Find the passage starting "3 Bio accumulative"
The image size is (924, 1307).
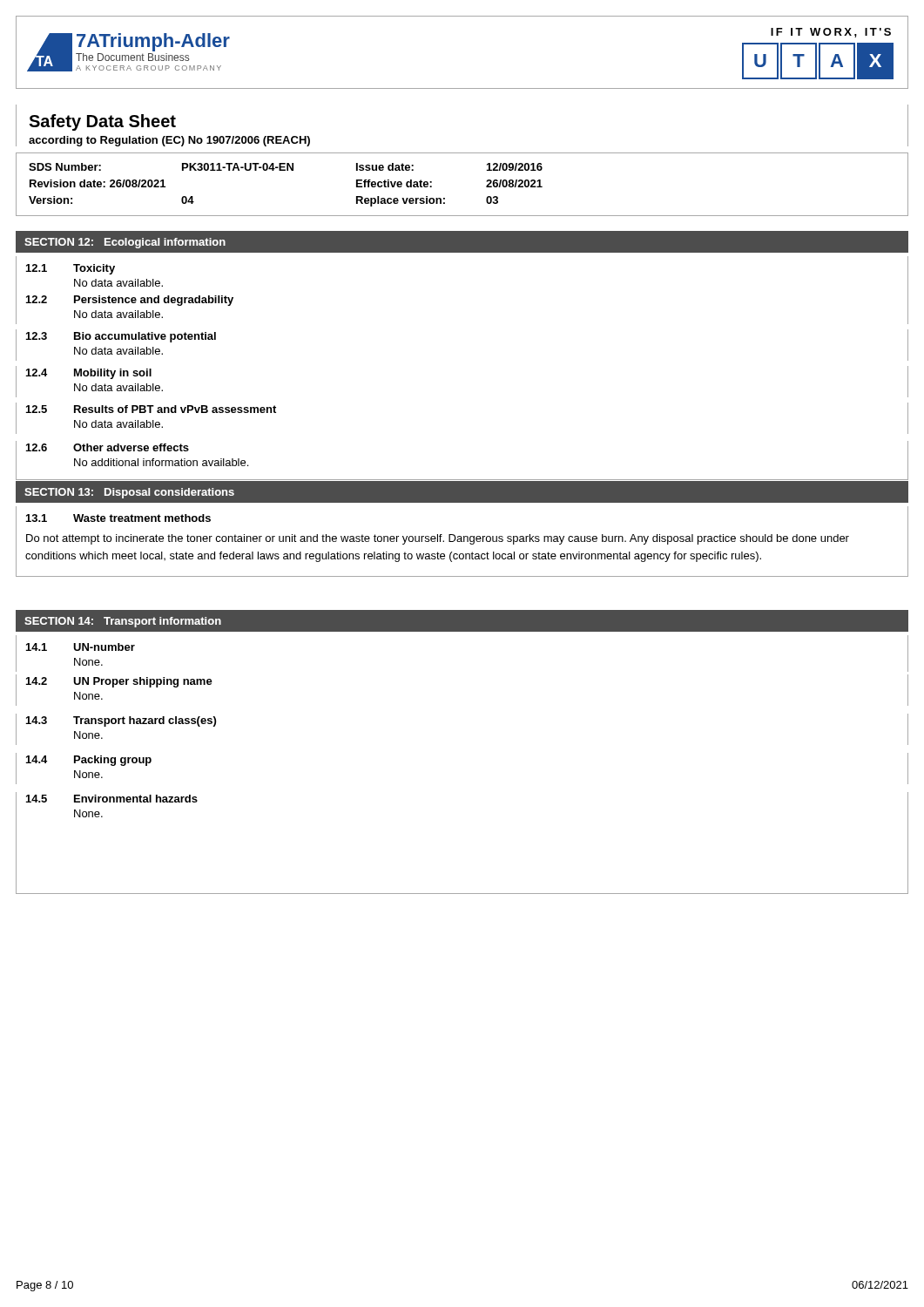[121, 337]
